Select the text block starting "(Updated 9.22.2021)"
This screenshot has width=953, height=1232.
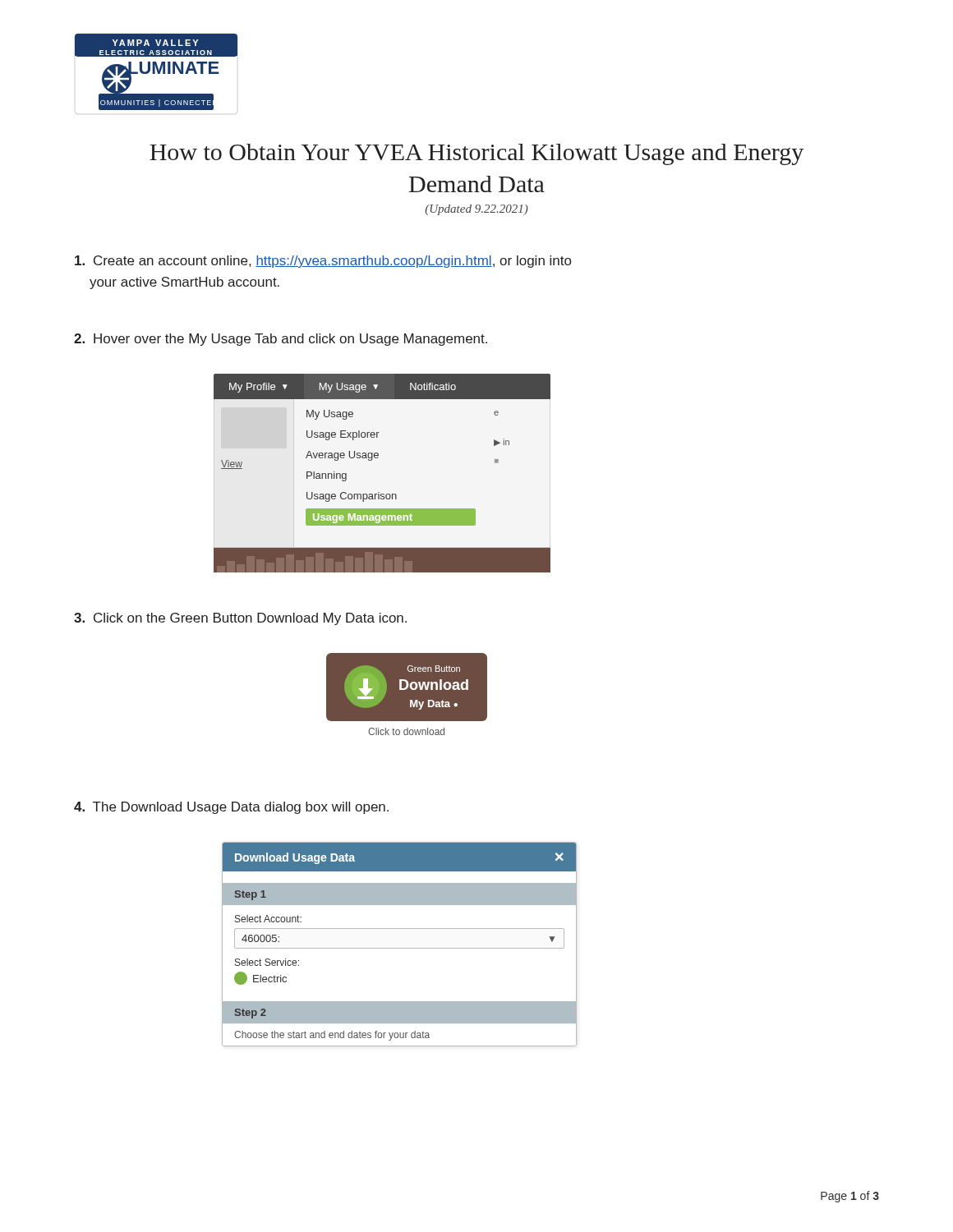[476, 209]
